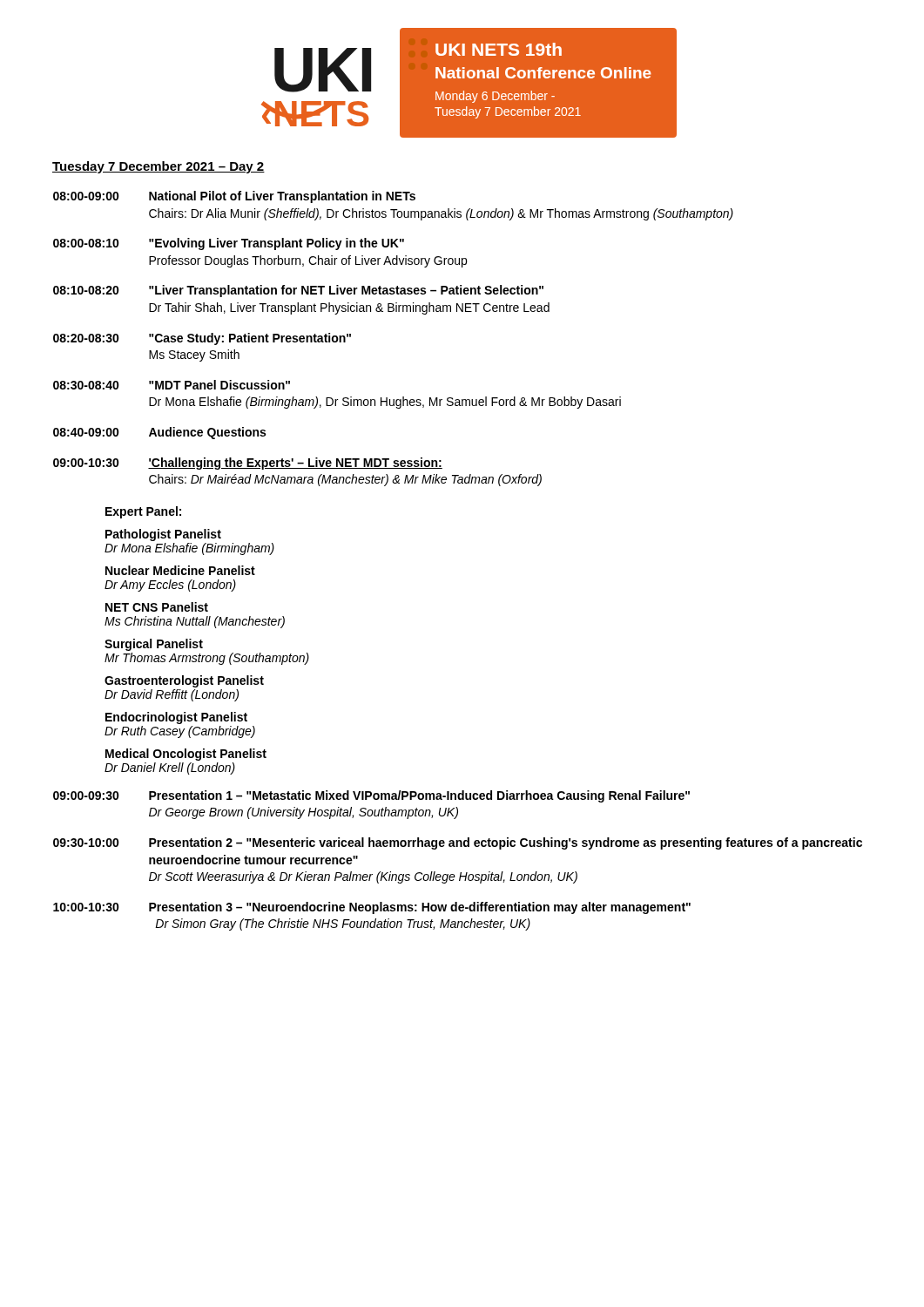This screenshot has height=1307, width=924.
Task: Locate the logo
Action: pyautogui.click(x=462, y=70)
